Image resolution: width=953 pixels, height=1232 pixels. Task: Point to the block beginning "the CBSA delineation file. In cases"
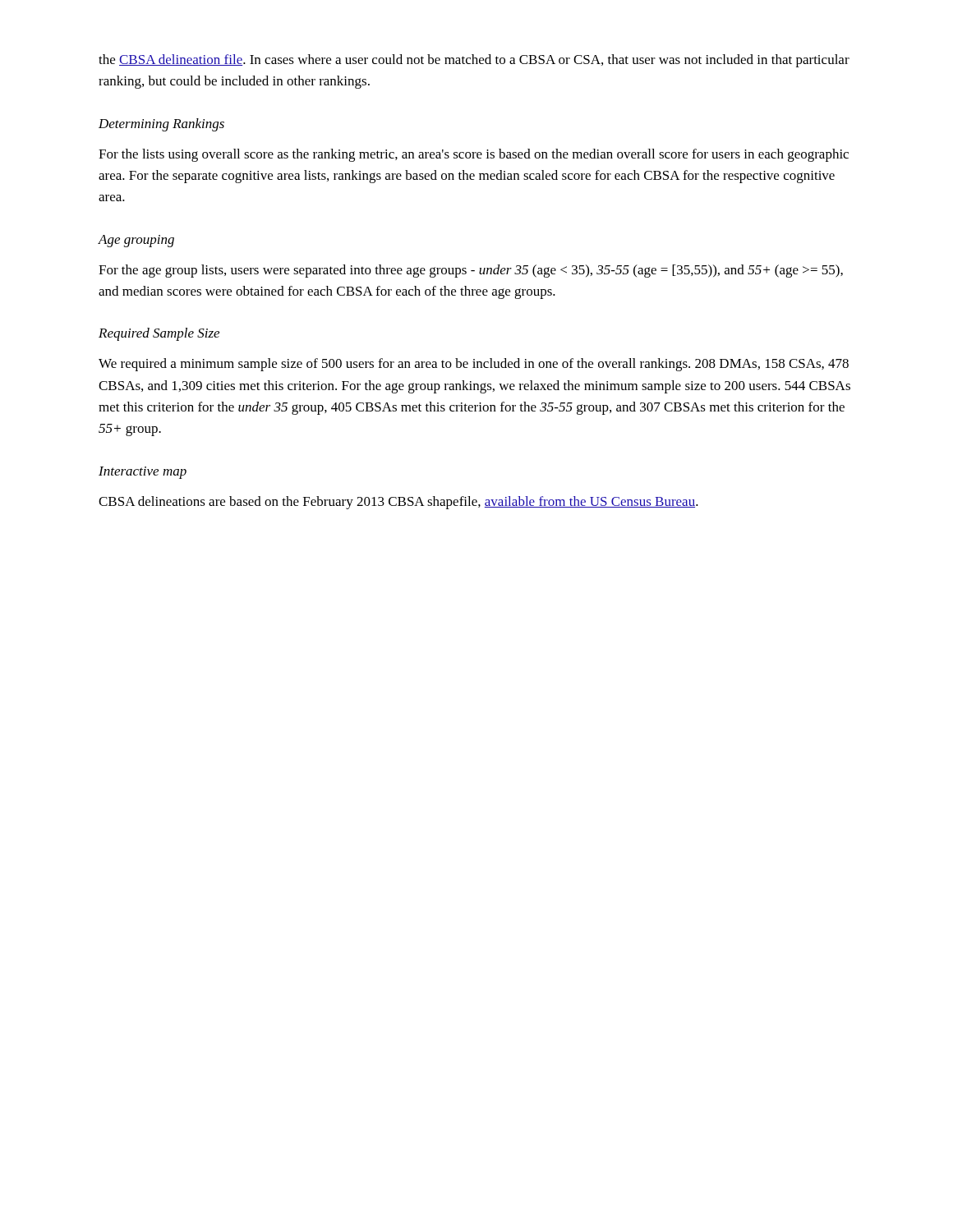click(x=474, y=70)
